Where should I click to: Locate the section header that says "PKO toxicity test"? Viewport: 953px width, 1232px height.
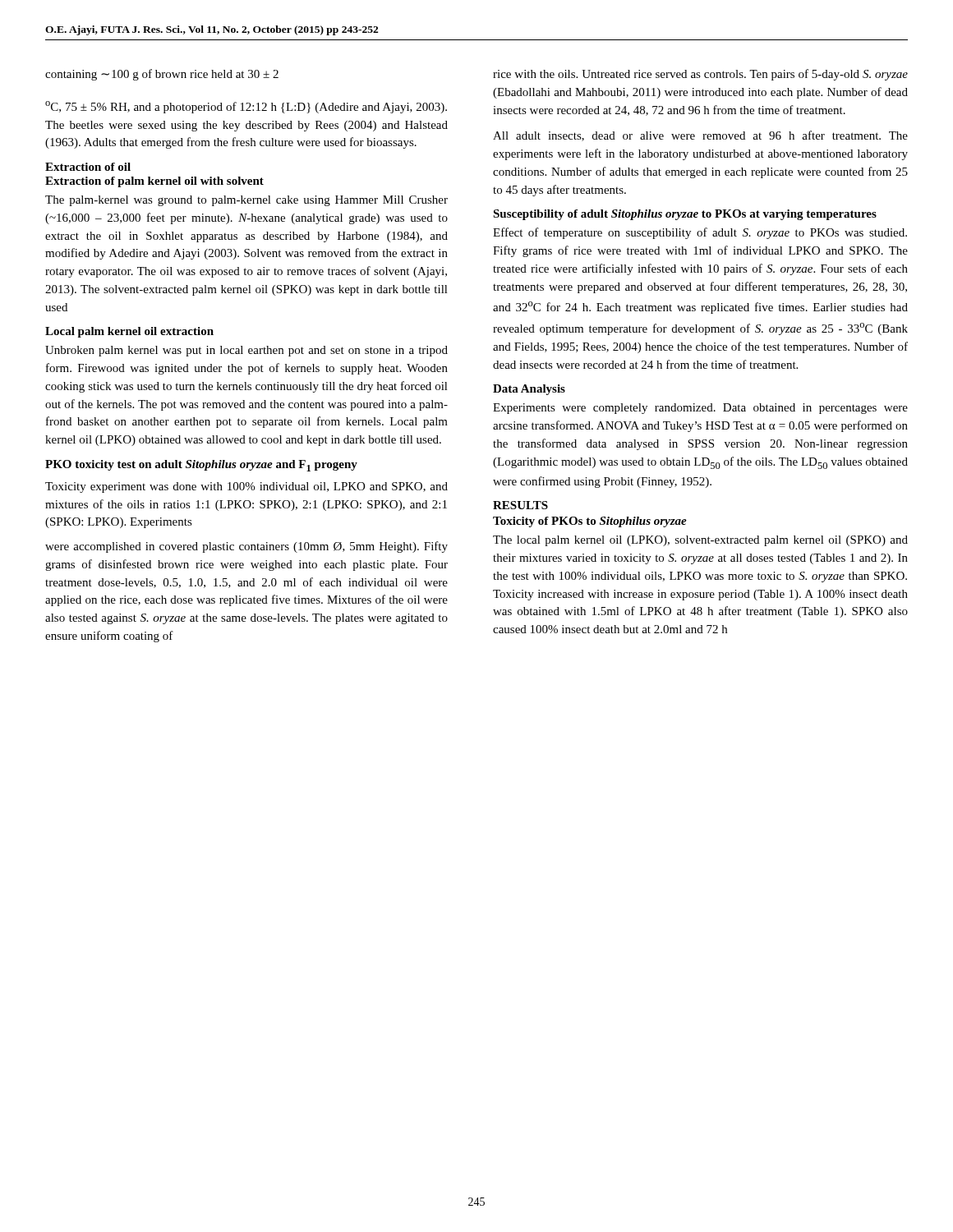click(201, 466)
